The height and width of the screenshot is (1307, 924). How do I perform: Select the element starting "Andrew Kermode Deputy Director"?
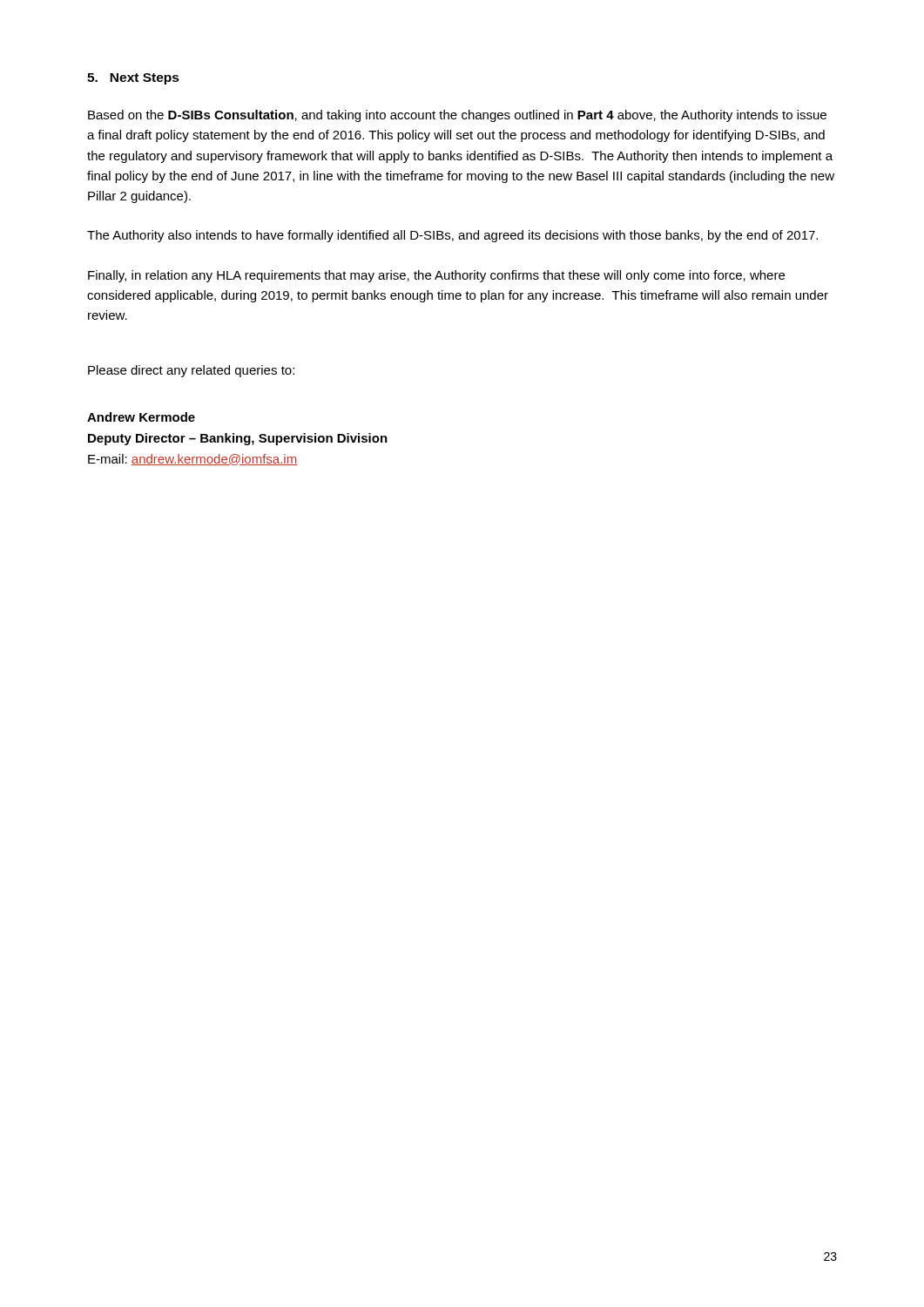[141, 417]
